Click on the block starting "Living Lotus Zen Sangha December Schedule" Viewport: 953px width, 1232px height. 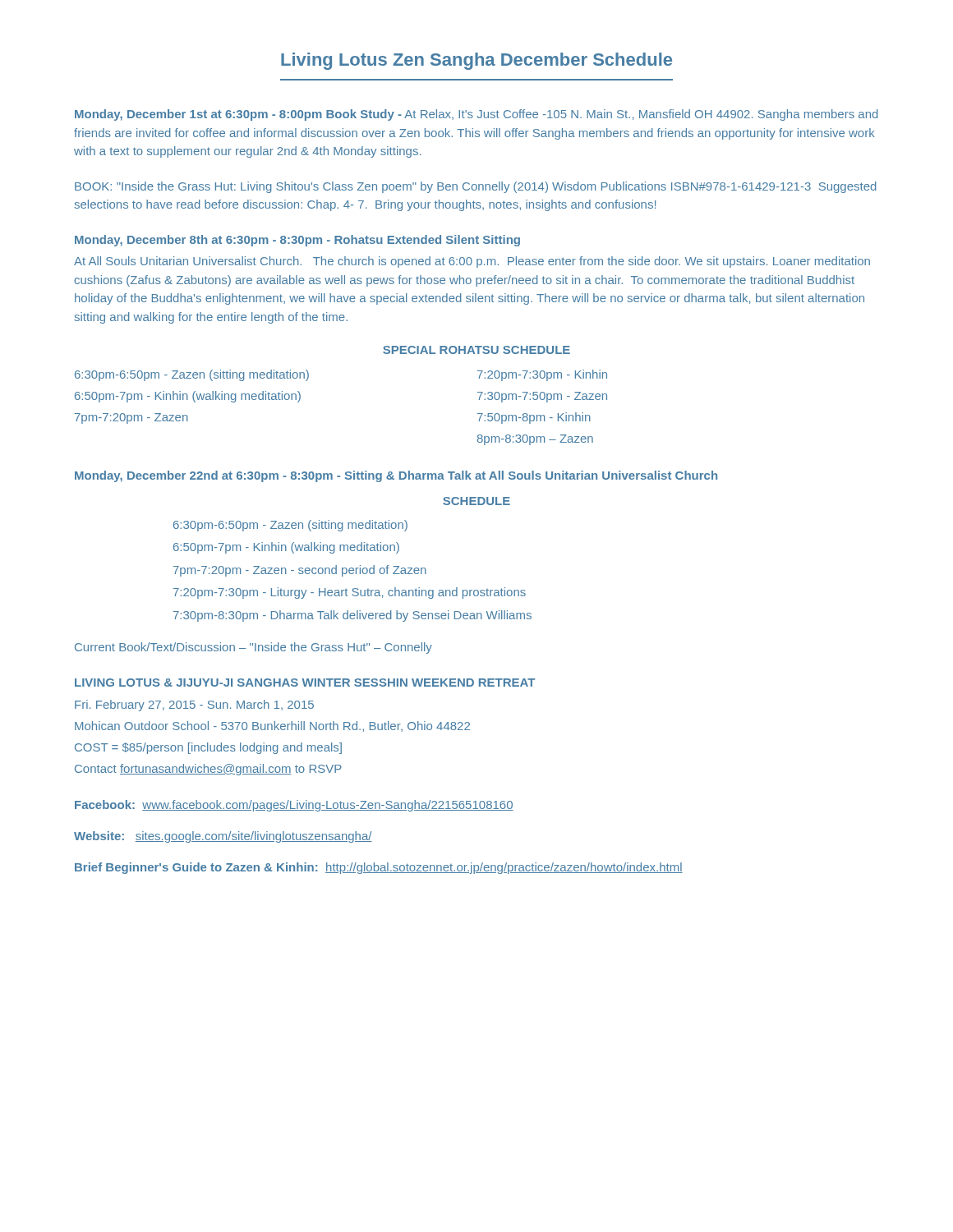click(x=476, y=65)
